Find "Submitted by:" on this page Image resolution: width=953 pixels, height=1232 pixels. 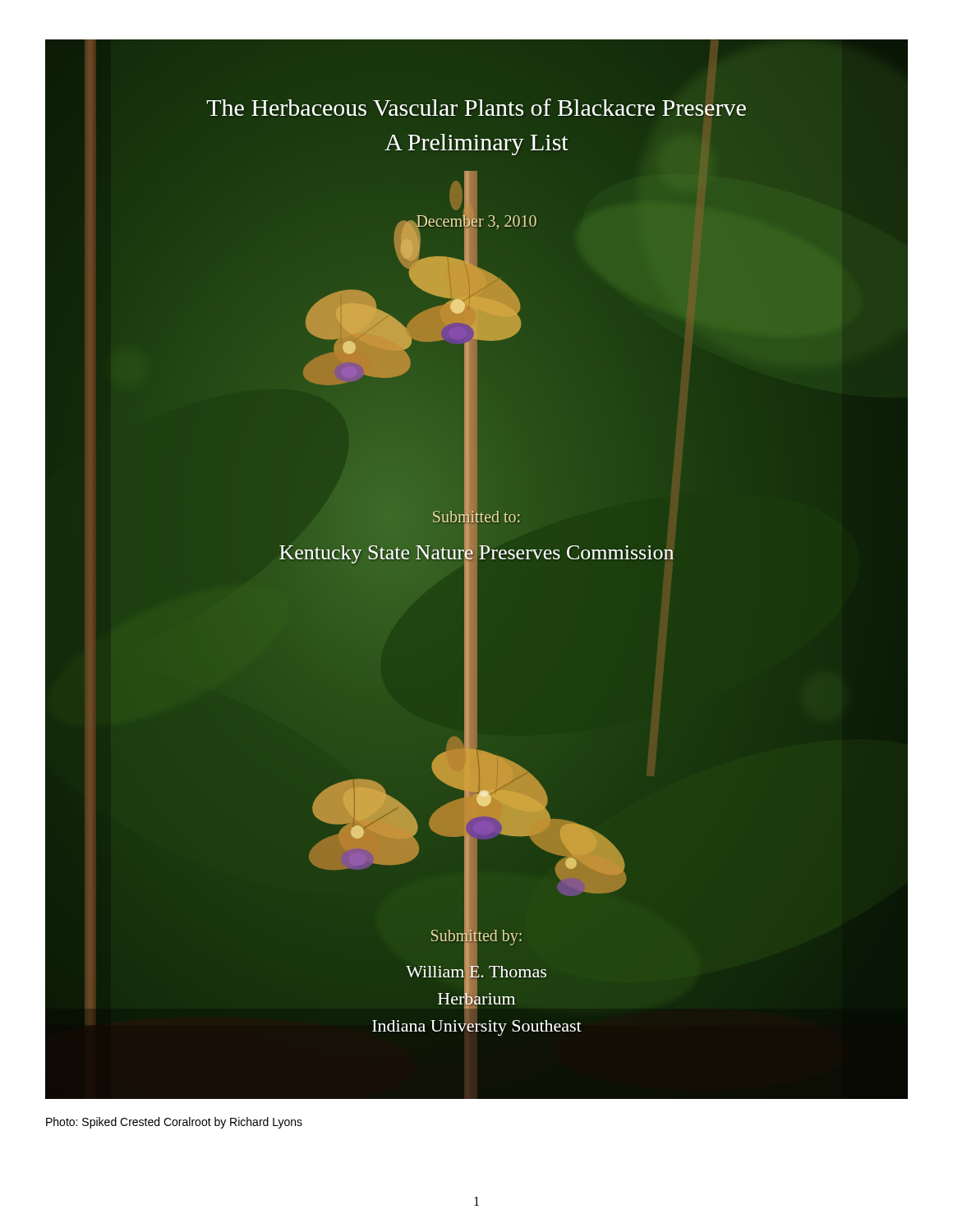476,936
